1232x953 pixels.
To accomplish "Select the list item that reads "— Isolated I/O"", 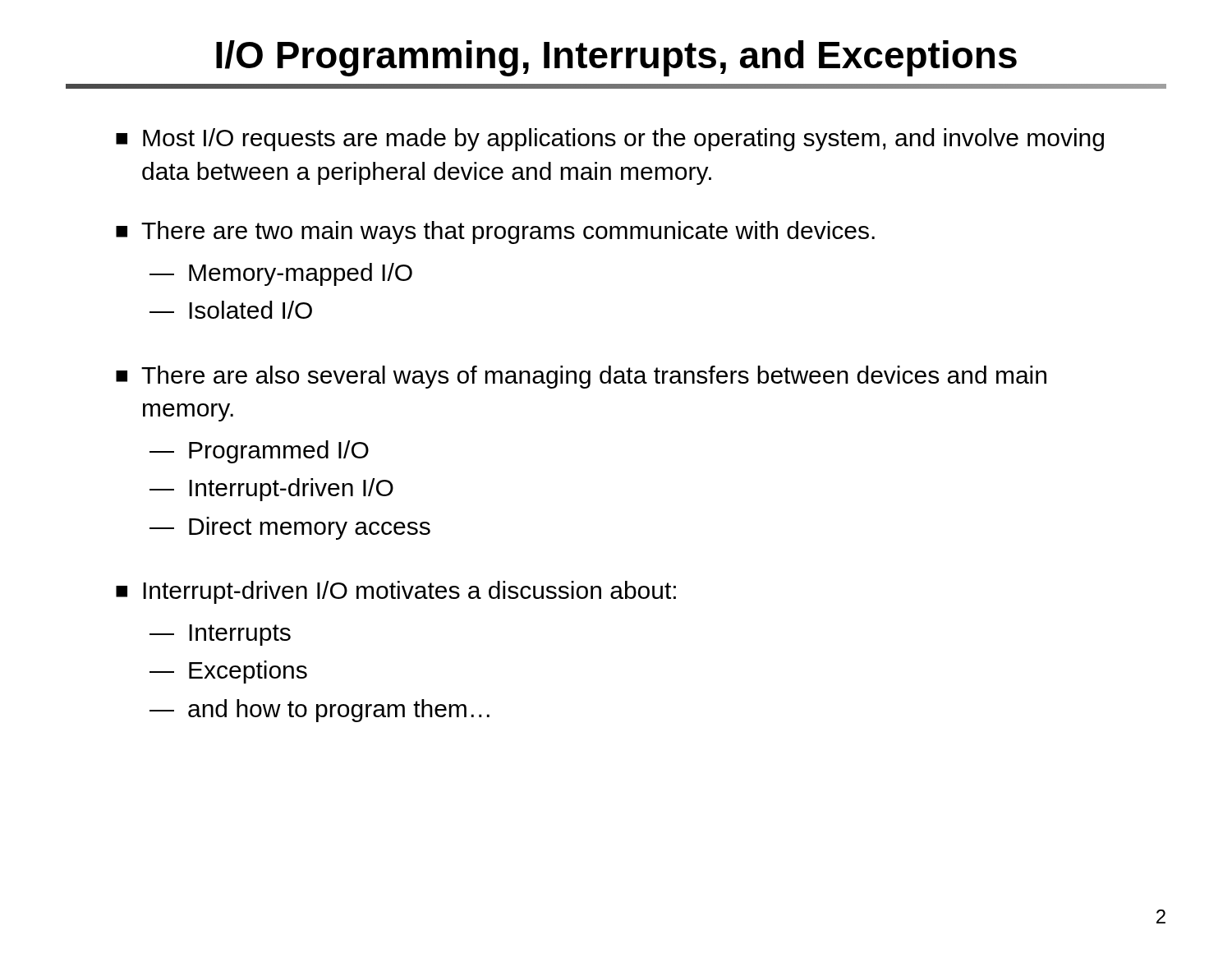I will click(x=231, y=311).
